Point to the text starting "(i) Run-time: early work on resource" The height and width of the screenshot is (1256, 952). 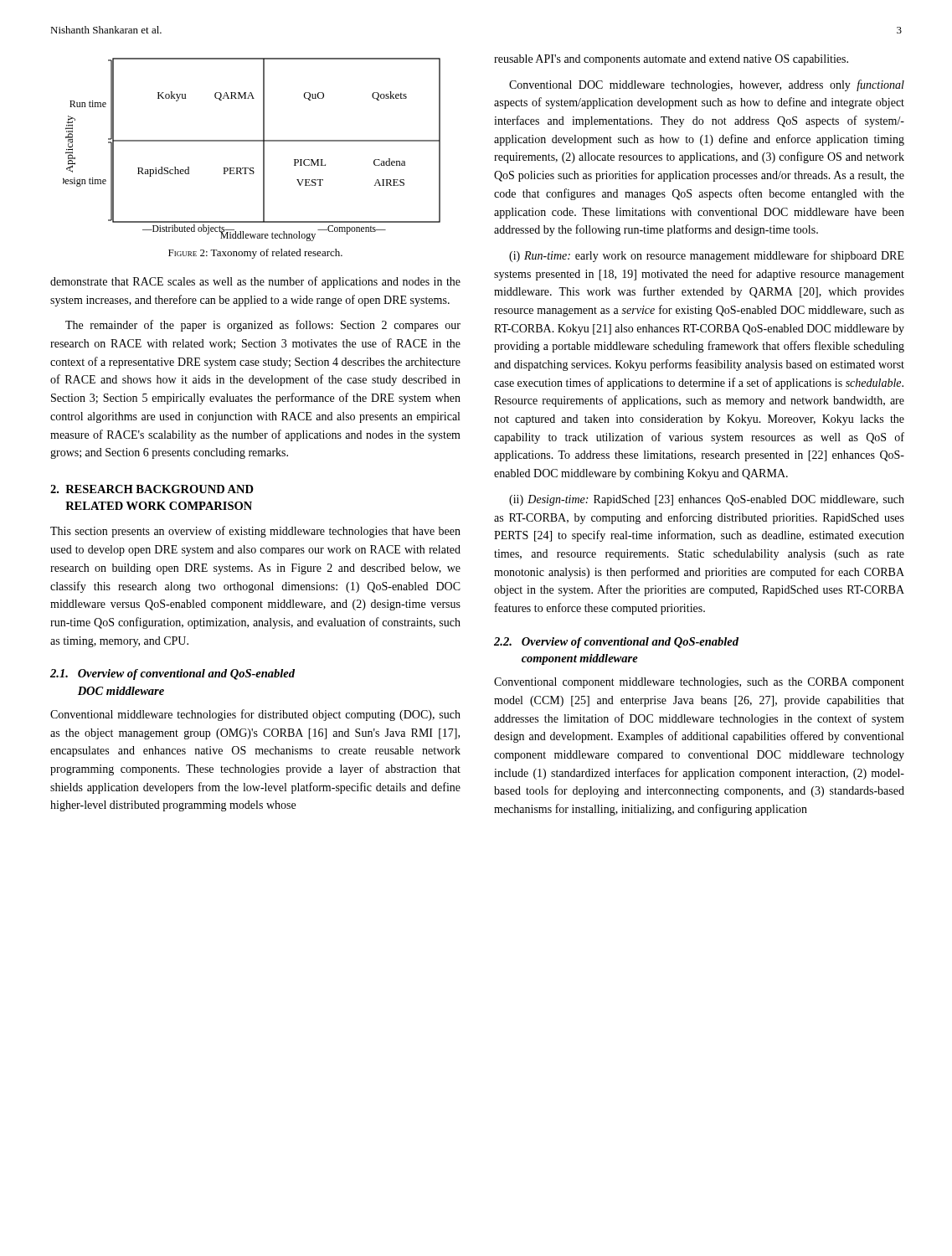(x=699, y=365)
